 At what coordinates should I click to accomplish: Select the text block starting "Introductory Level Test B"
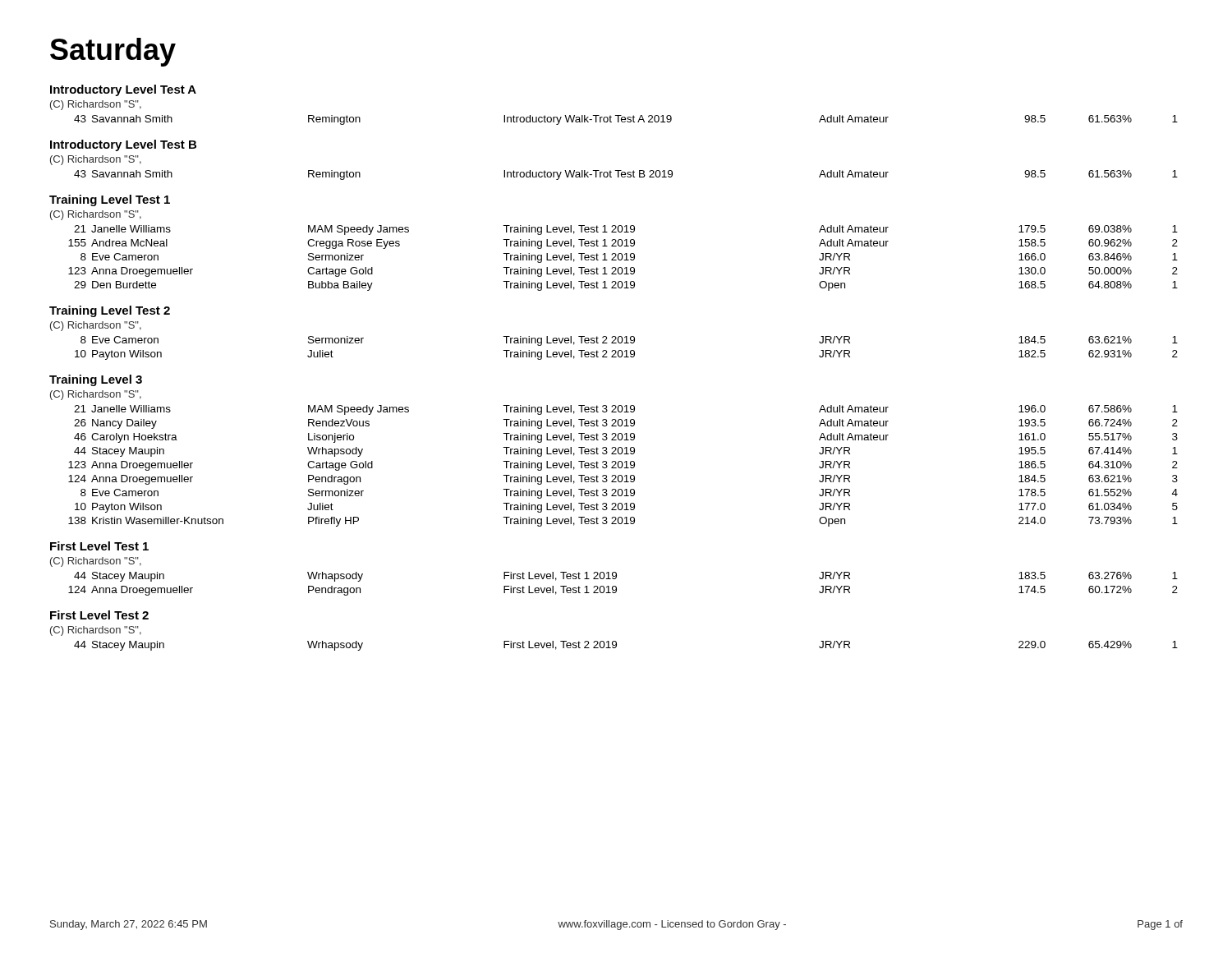tap(123, 145)
